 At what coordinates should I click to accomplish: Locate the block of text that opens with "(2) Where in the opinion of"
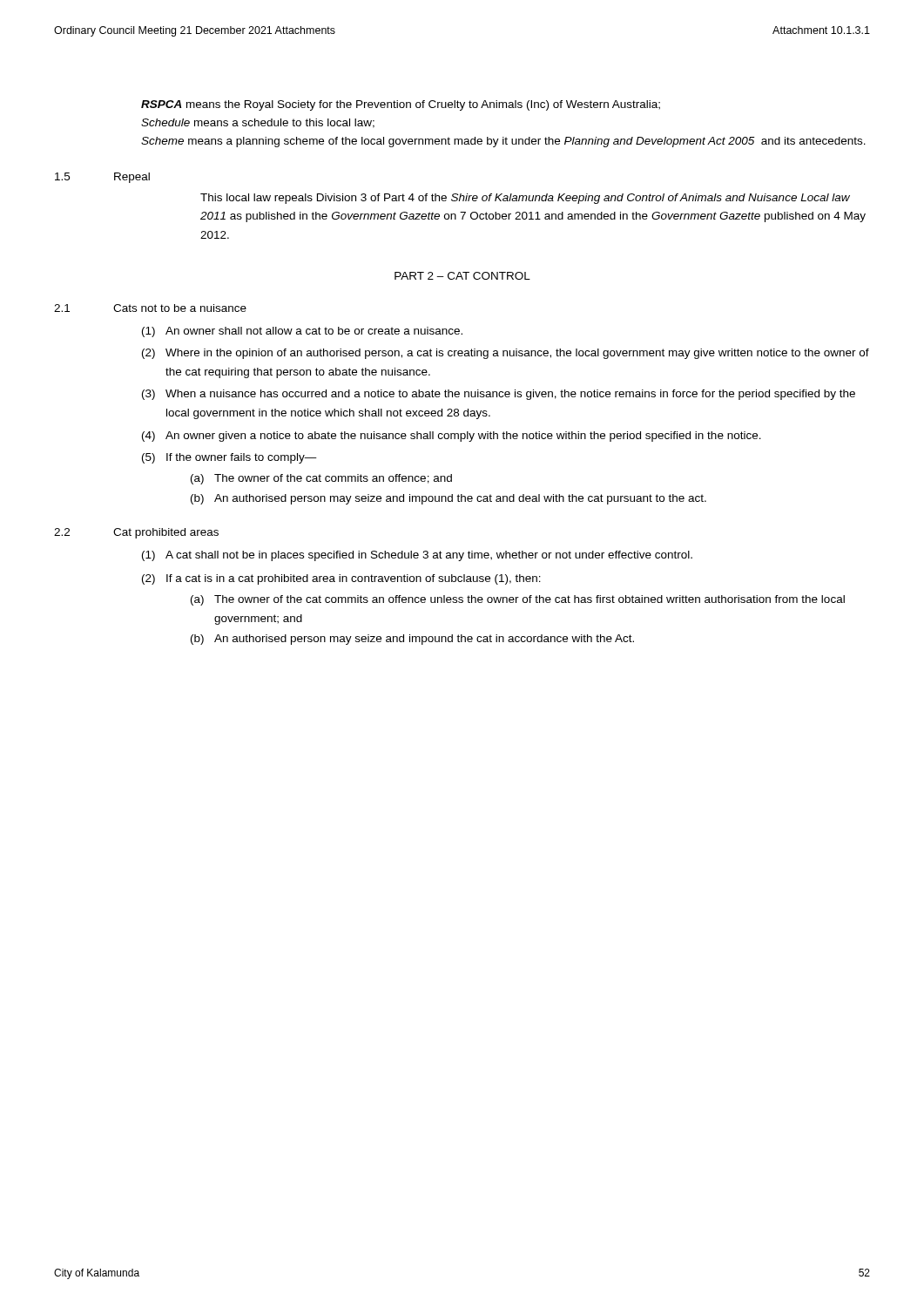pos(506,362)
